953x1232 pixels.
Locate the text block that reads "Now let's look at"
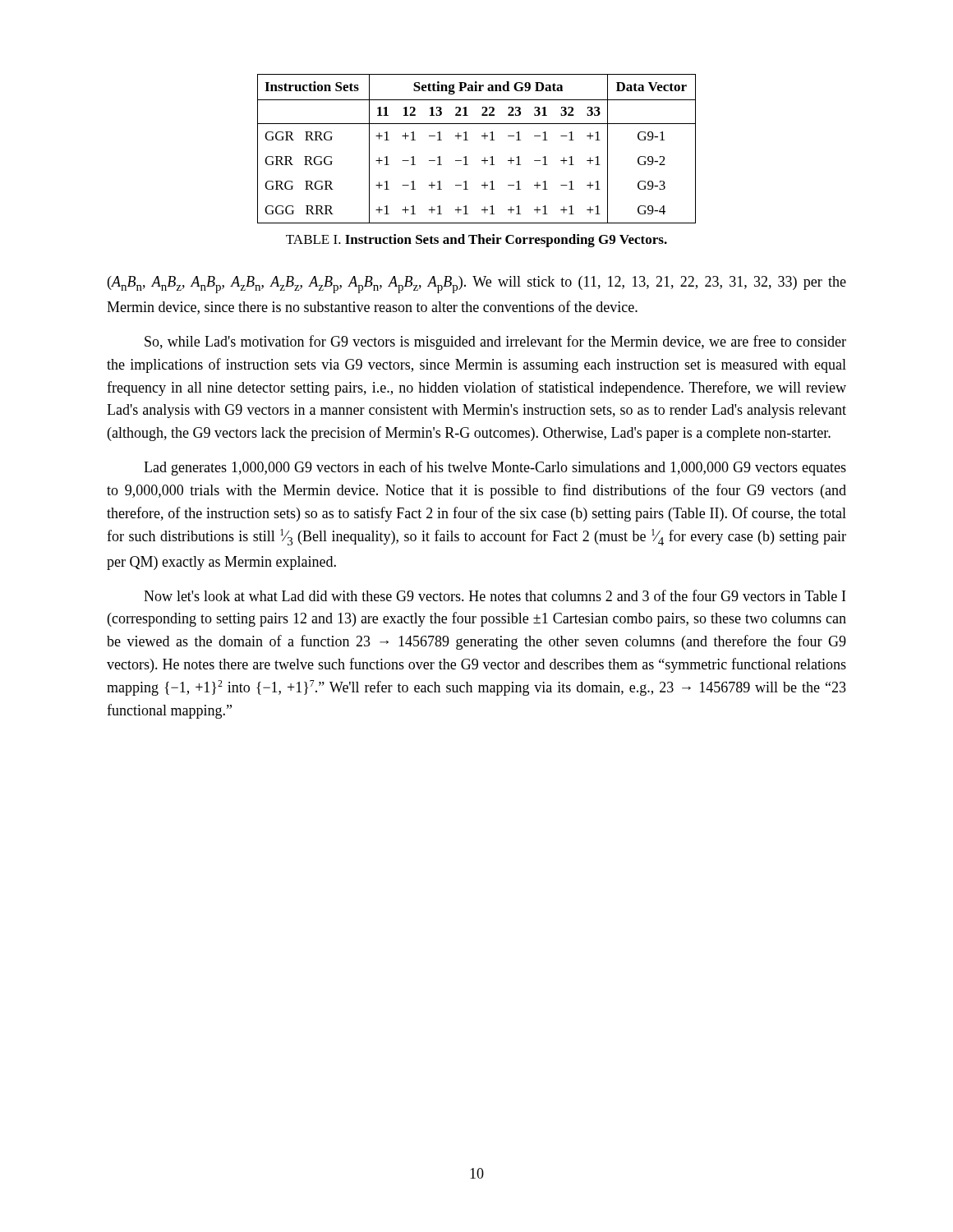476,653
